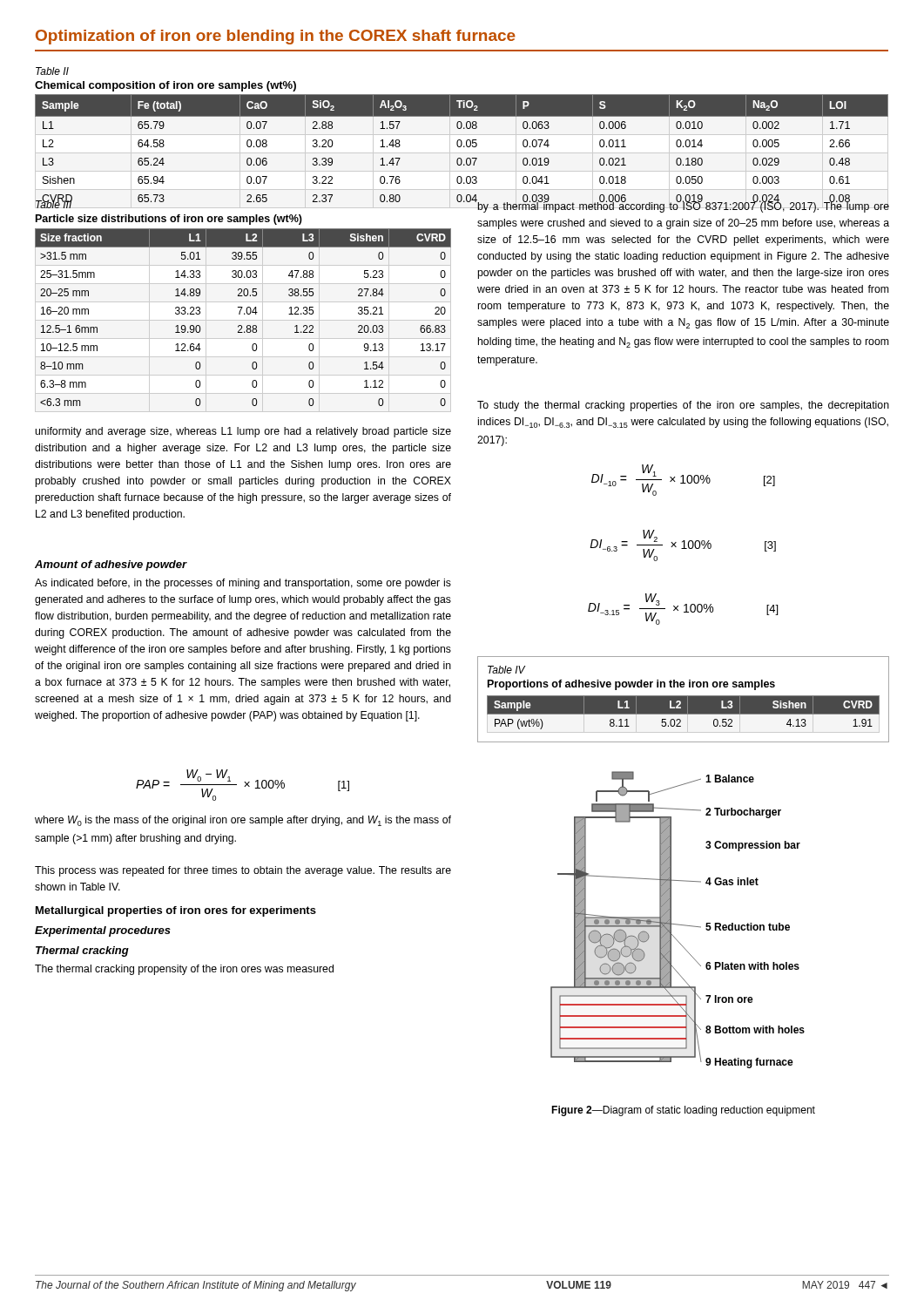This screenshot has height=1307, width=924.
Task: Find the block on this page that starts "by a thermal"
Action: click(x=683, y=283)
